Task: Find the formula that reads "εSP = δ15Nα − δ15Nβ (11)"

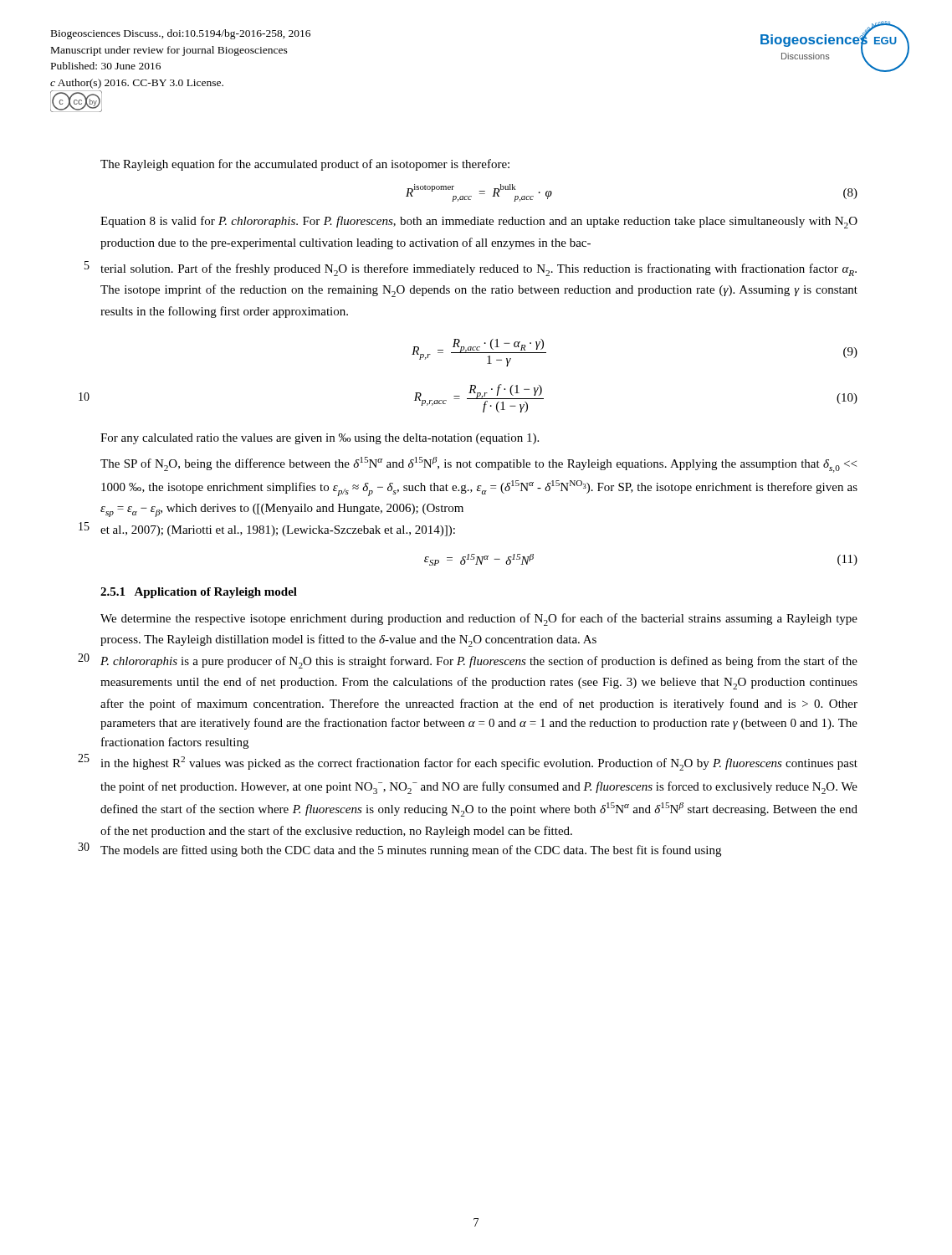Action: click(x=479, y=559)
